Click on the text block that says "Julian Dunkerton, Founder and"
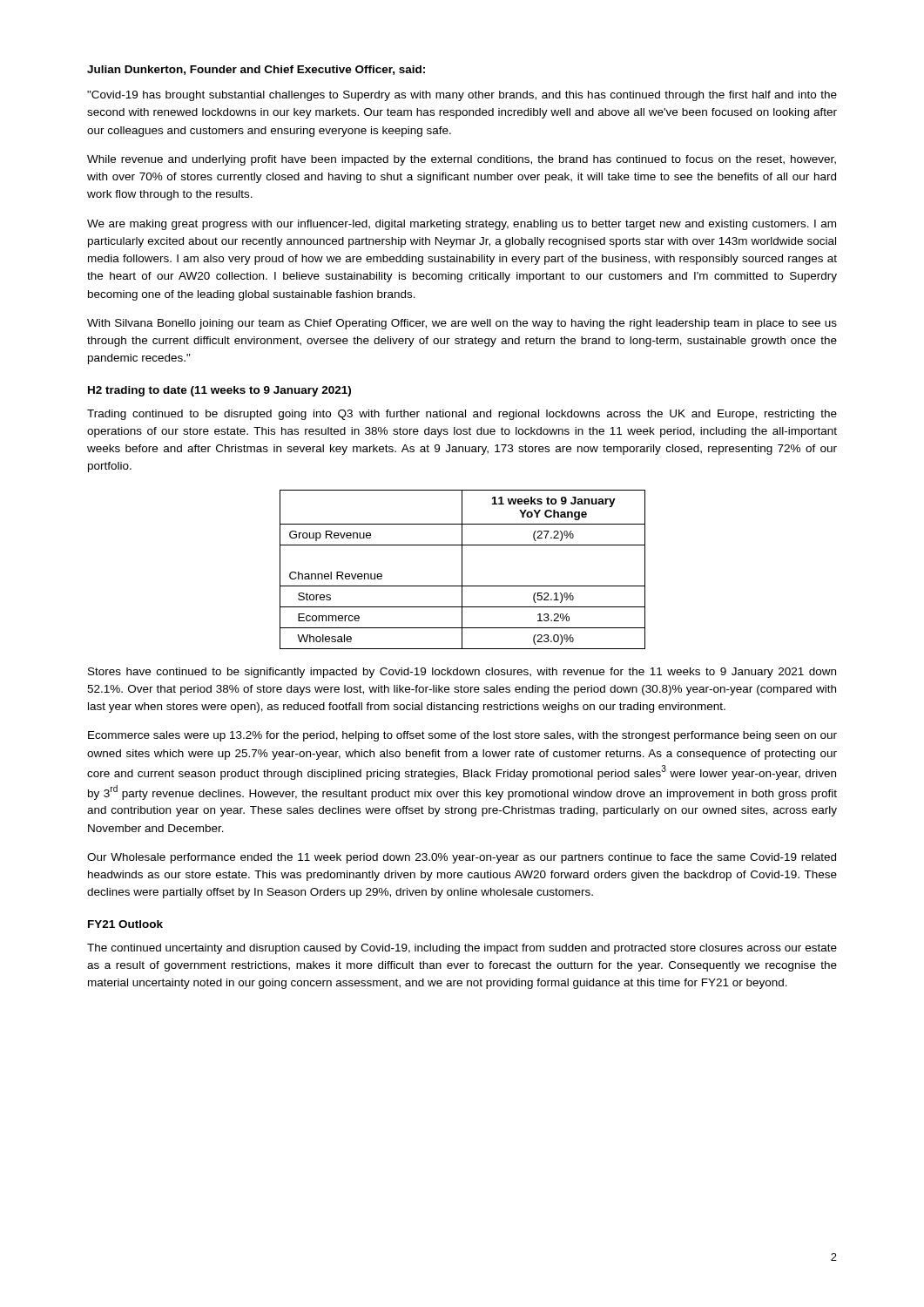 point(257,69)
